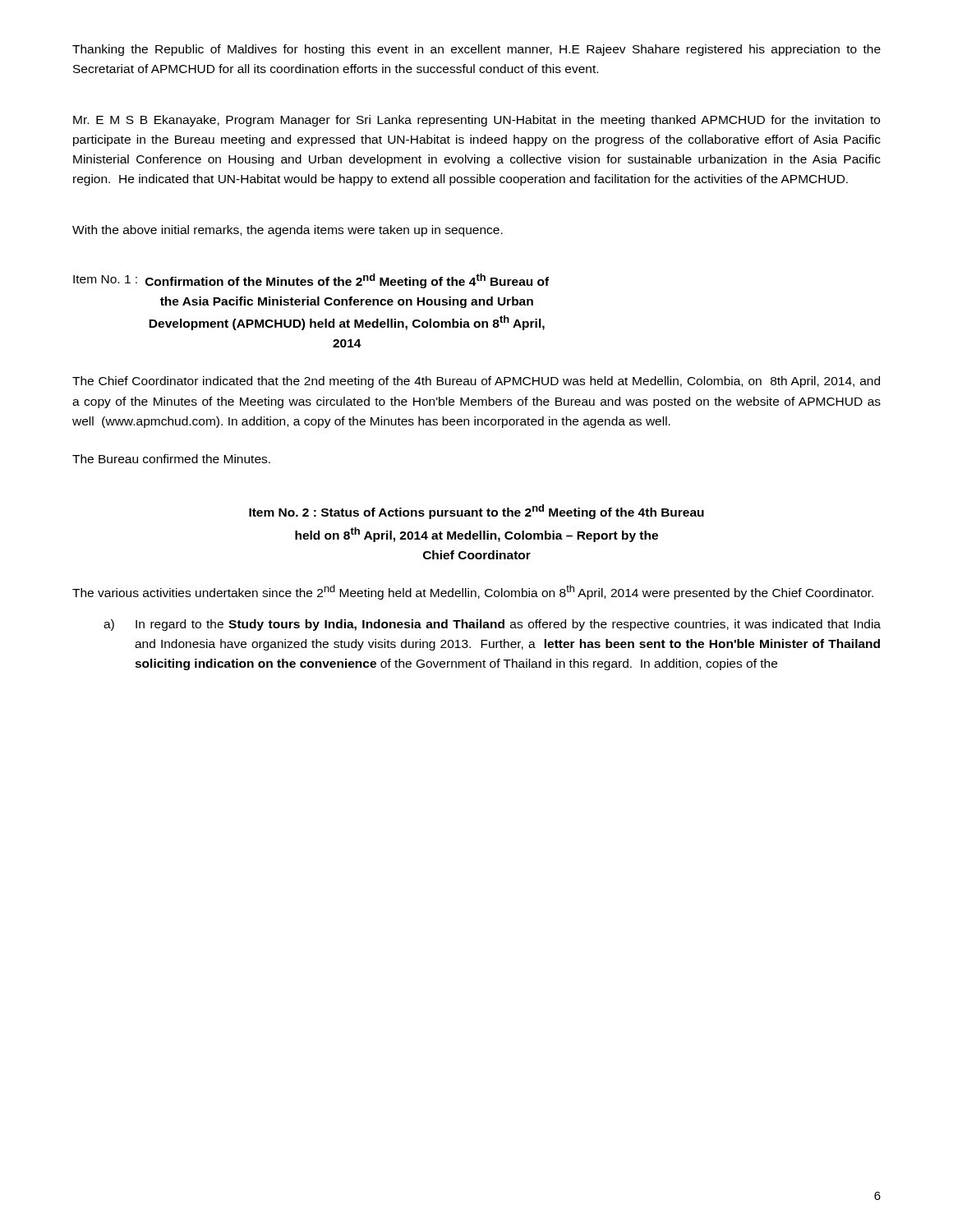Image resolution: width=953 pixels, height=1232 pixels.
Task: Locate the text starting "Item No. 2 : Status of Actions pursuant"
Action: (476, 532)
